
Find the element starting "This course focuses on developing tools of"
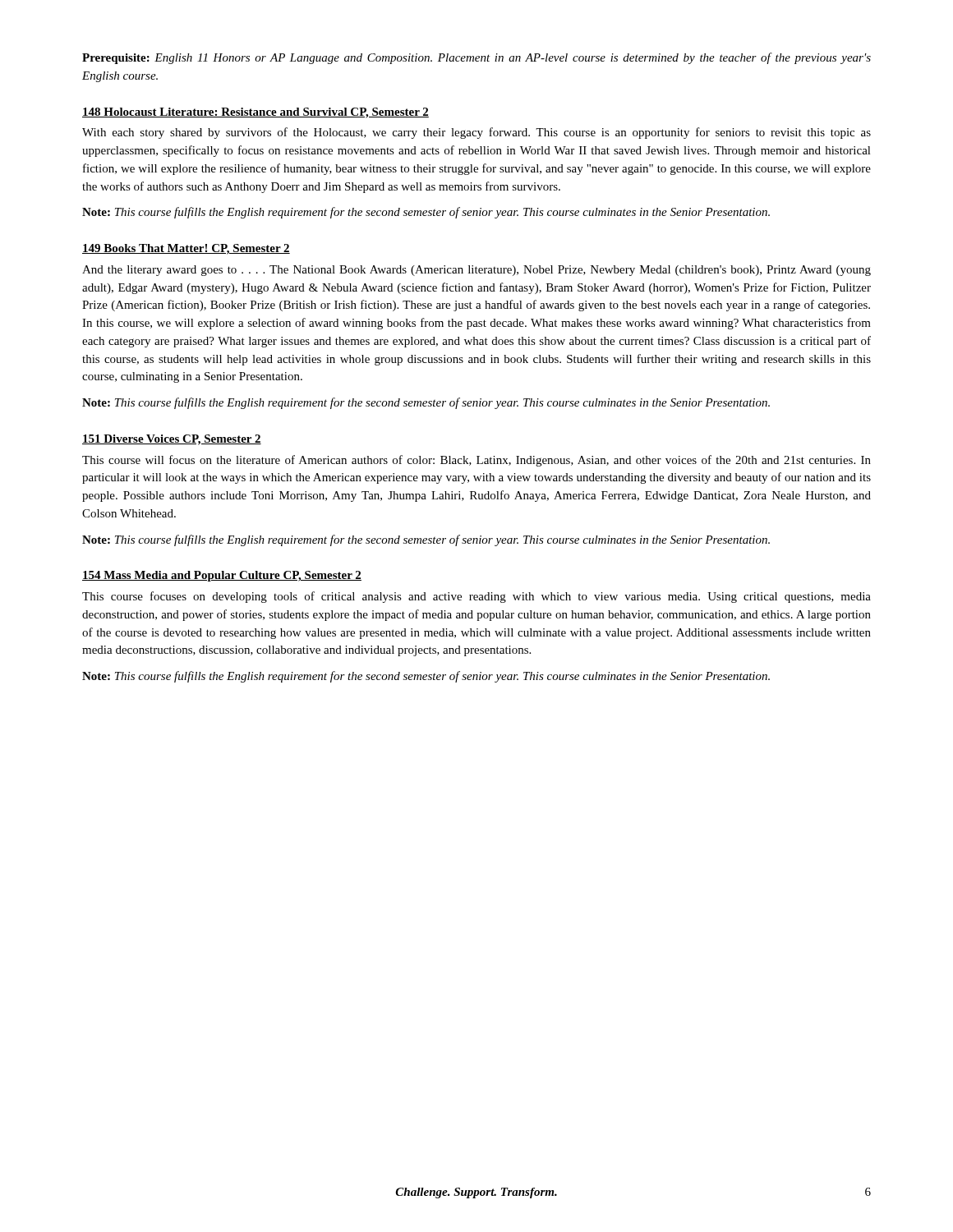pos(476,623)
